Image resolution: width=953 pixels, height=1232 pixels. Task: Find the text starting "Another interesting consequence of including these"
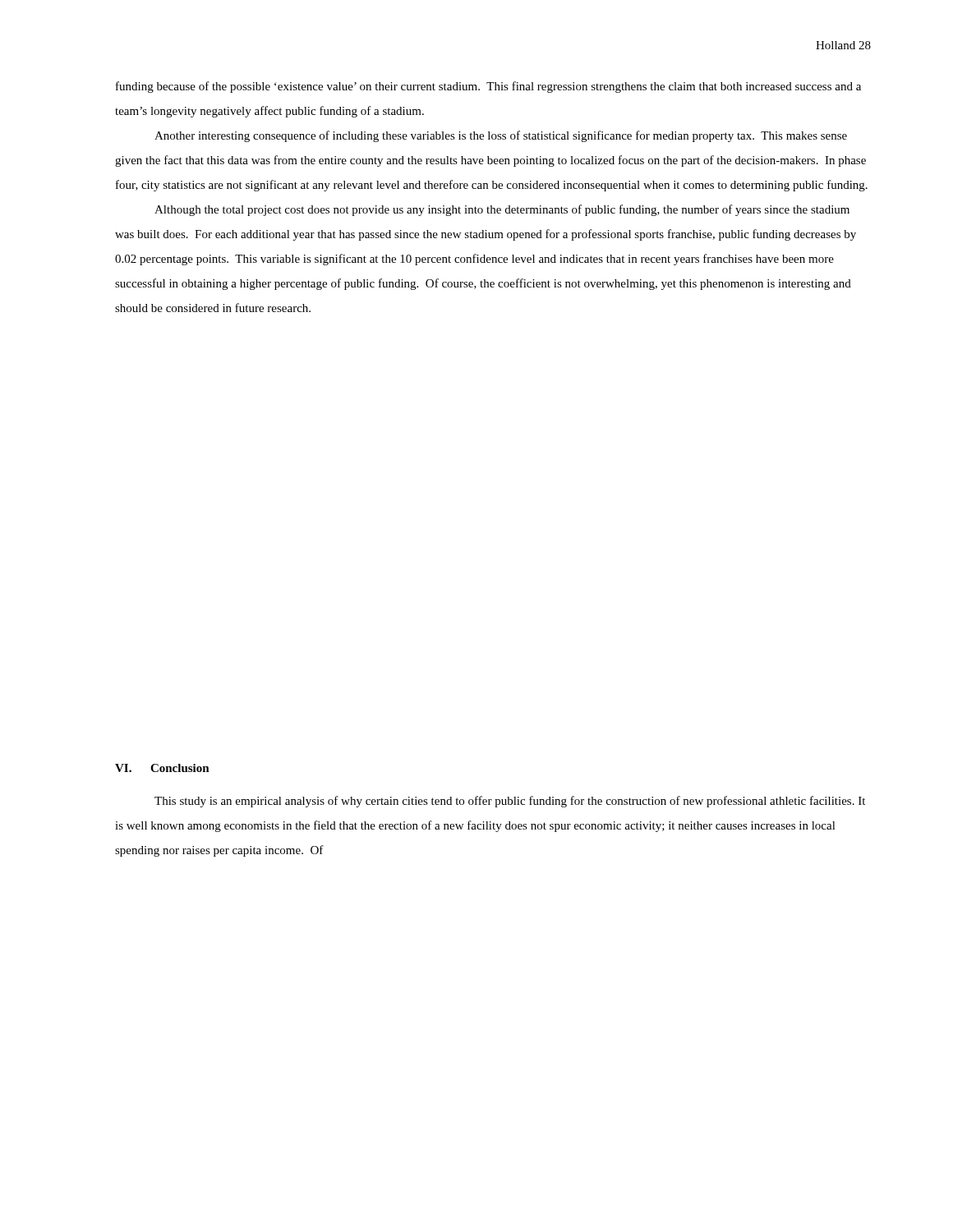(492, 160)
